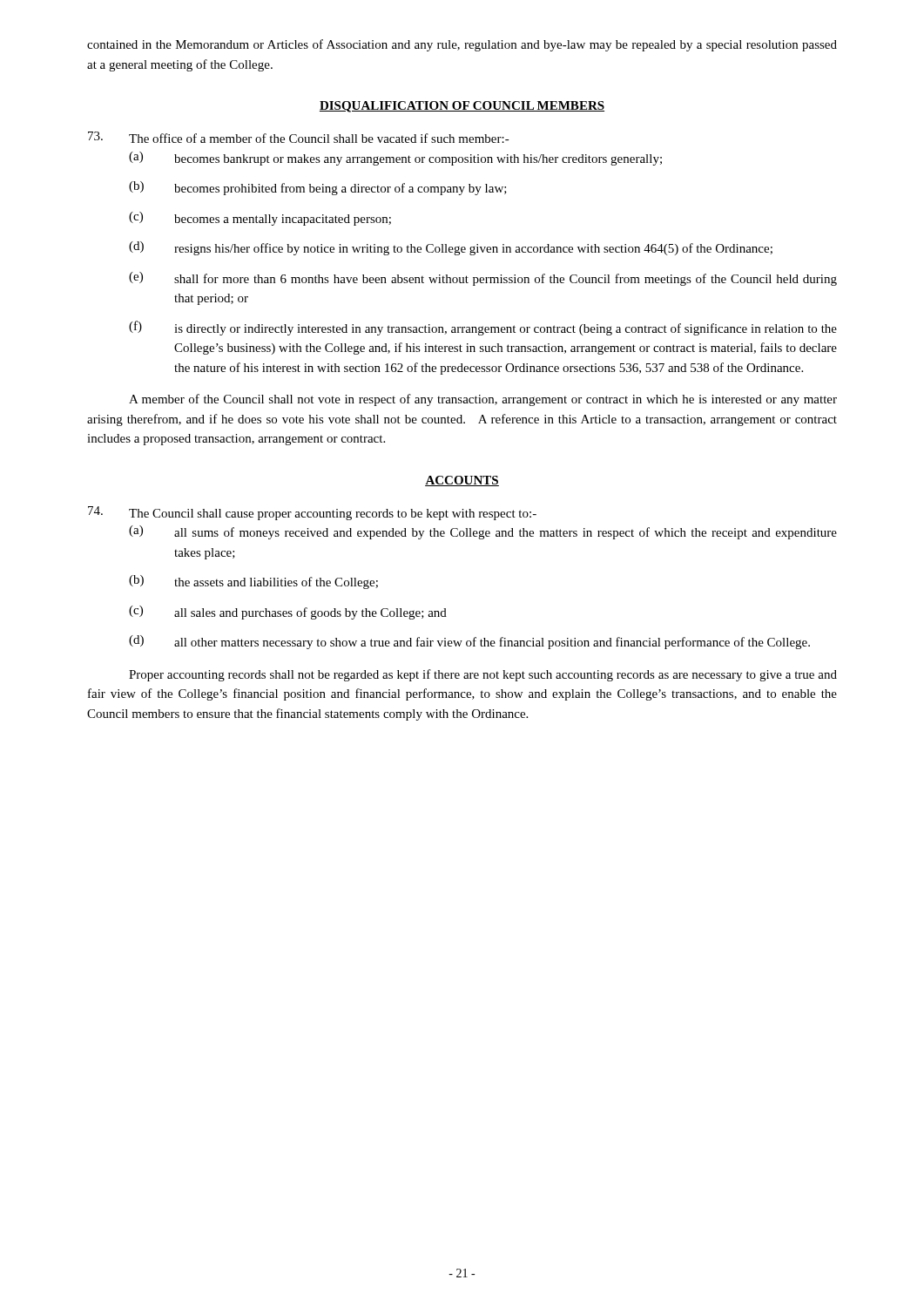Image resolution: width=924 pixels, height=1307 pixels.
Task: Find the element starting "(f) is directly"
Action: click(x=483, y=348)
